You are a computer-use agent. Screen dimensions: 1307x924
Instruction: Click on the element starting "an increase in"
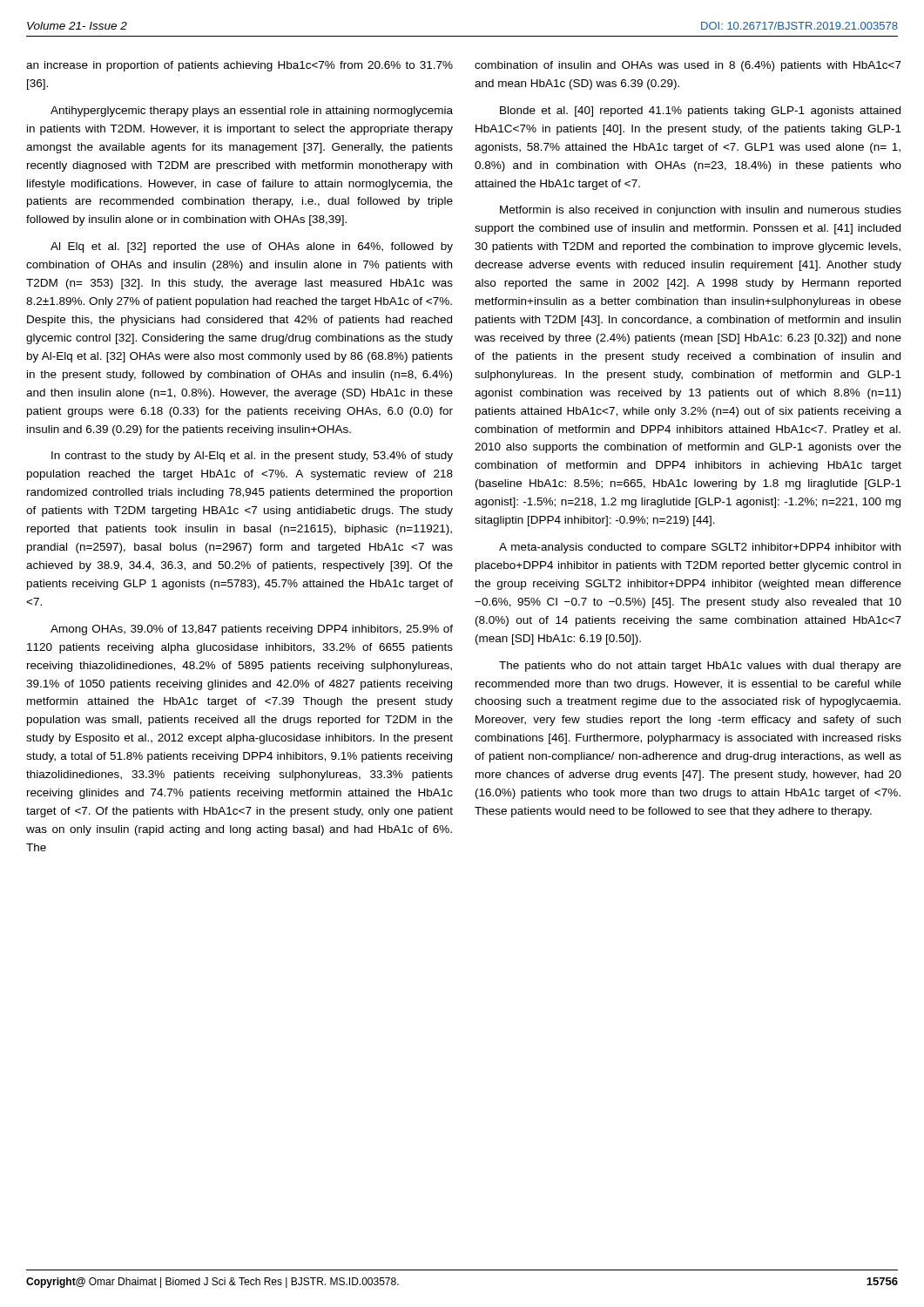(x=240, y=457)
